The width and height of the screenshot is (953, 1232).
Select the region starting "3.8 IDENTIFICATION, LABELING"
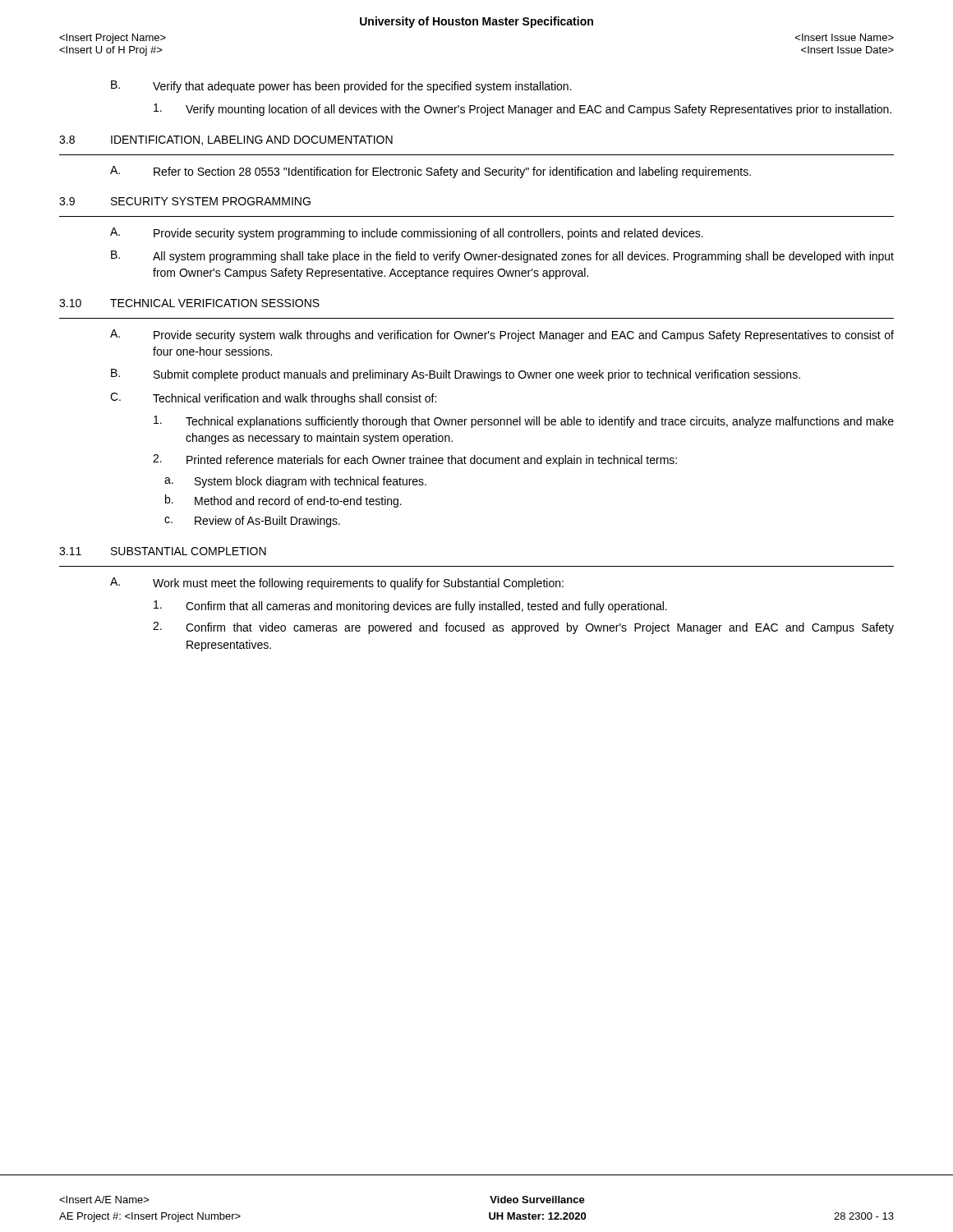pyautogui.click(x=226, y=140)
